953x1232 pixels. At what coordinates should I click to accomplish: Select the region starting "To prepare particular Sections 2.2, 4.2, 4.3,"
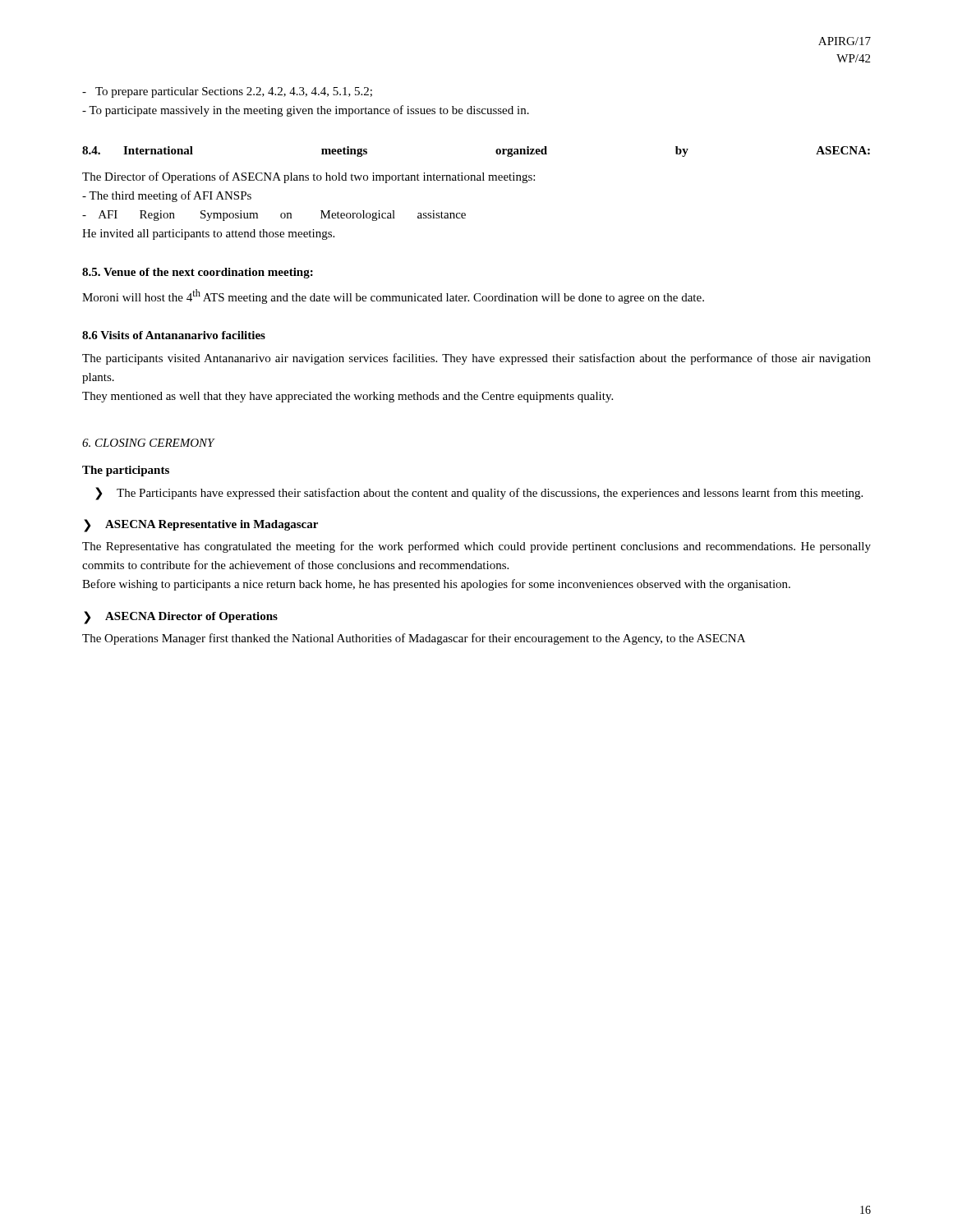click(306, 101)
